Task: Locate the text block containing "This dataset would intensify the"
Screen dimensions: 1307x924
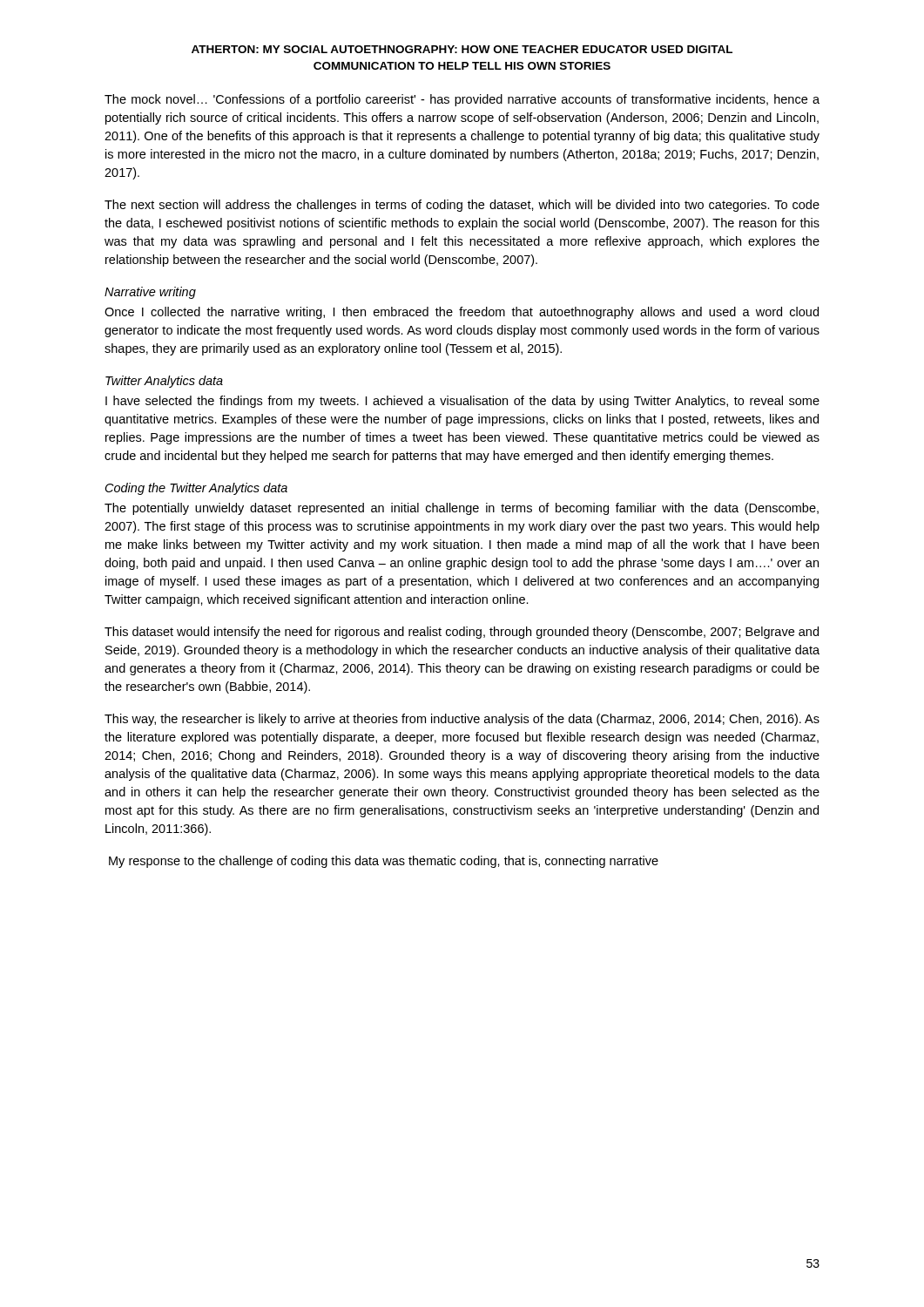Action: [462, 659]
